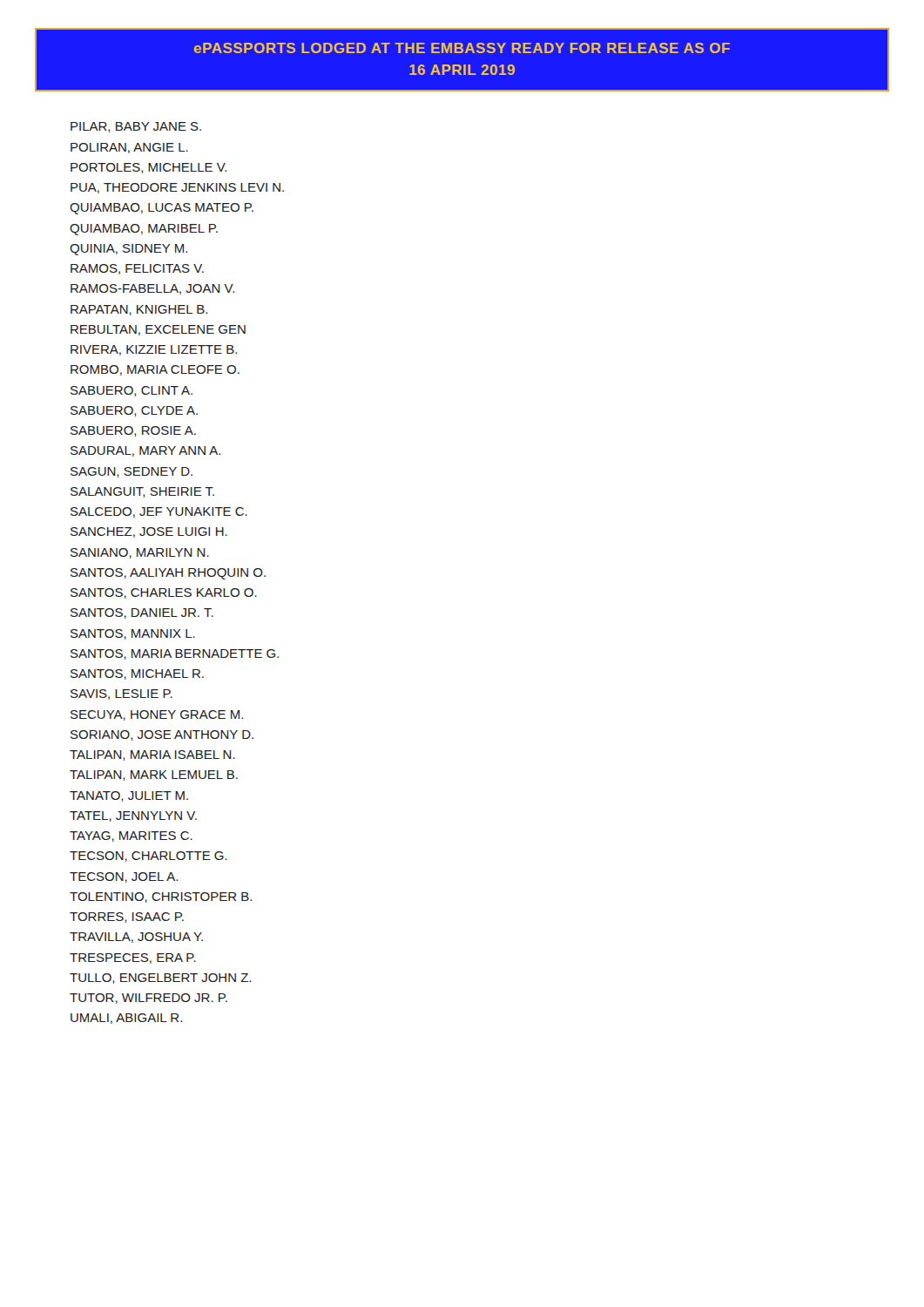Locate the region starting "SANTOS, MARIA BERNADETTE"

tap(175, 653)
